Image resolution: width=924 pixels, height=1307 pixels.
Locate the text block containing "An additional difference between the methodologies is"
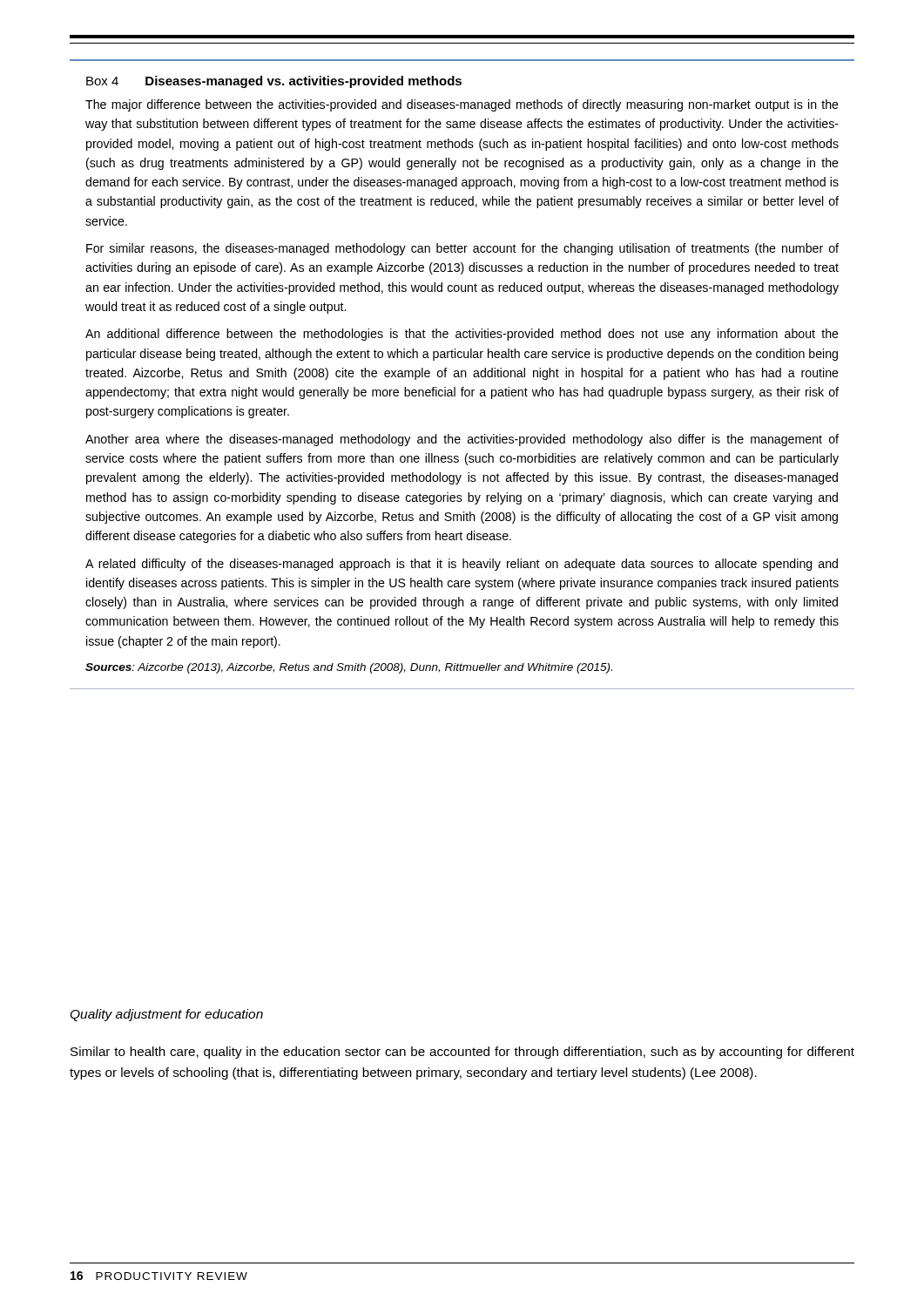click(x=462, y=373)
